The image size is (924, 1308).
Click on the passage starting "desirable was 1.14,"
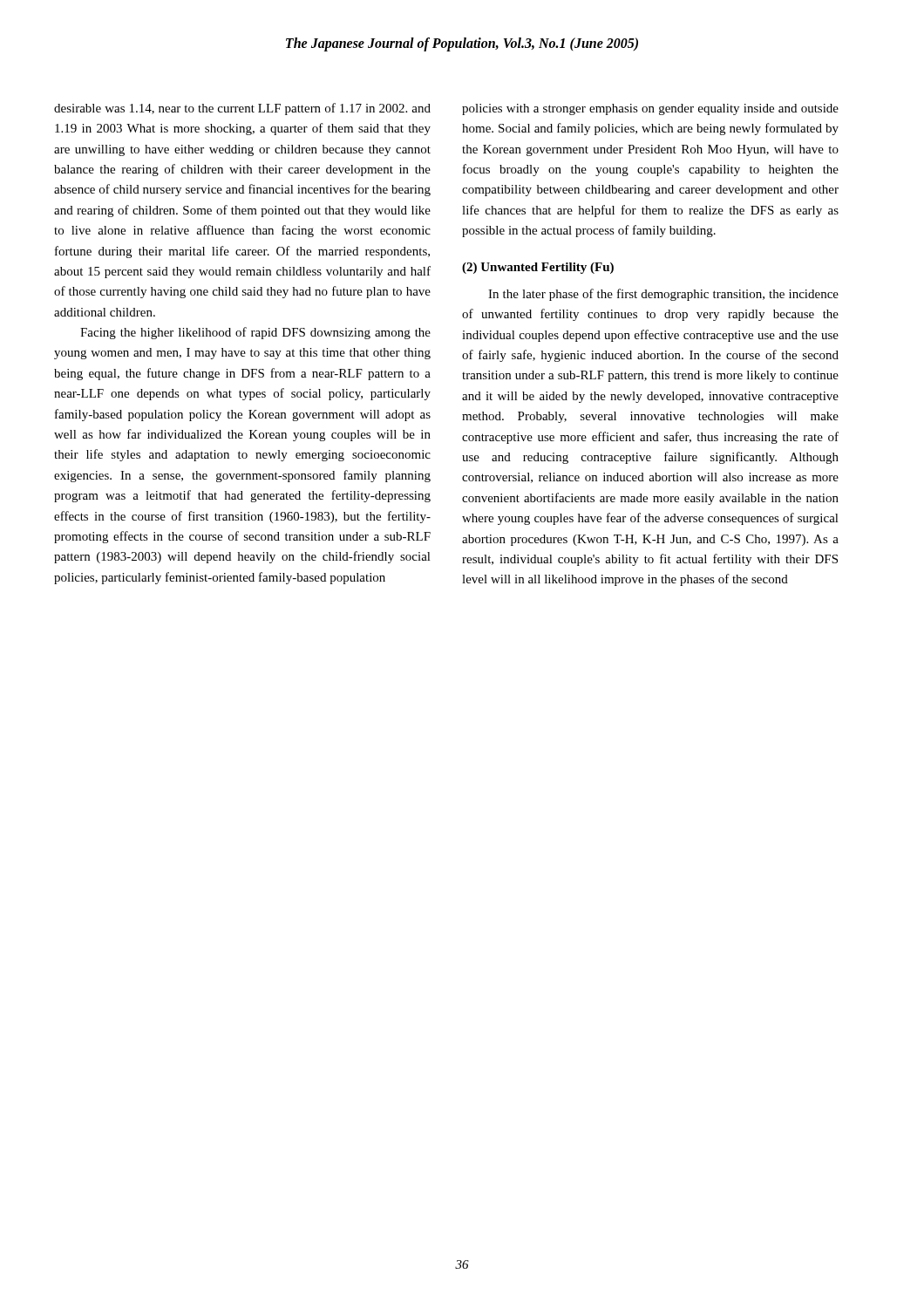pos(242,211)
